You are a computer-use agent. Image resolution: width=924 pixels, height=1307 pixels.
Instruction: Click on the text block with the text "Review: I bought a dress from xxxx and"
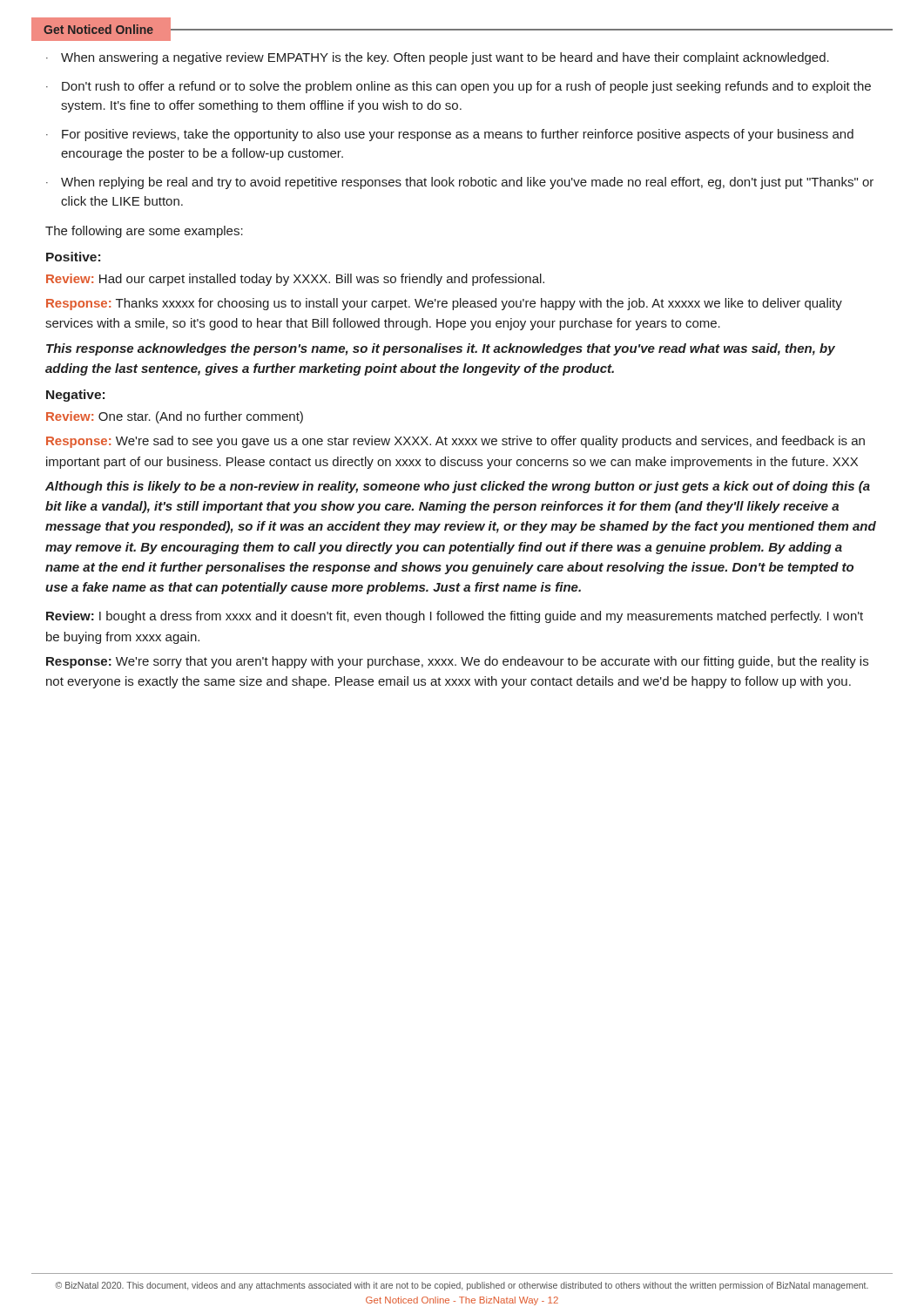[x=454, y=626]
